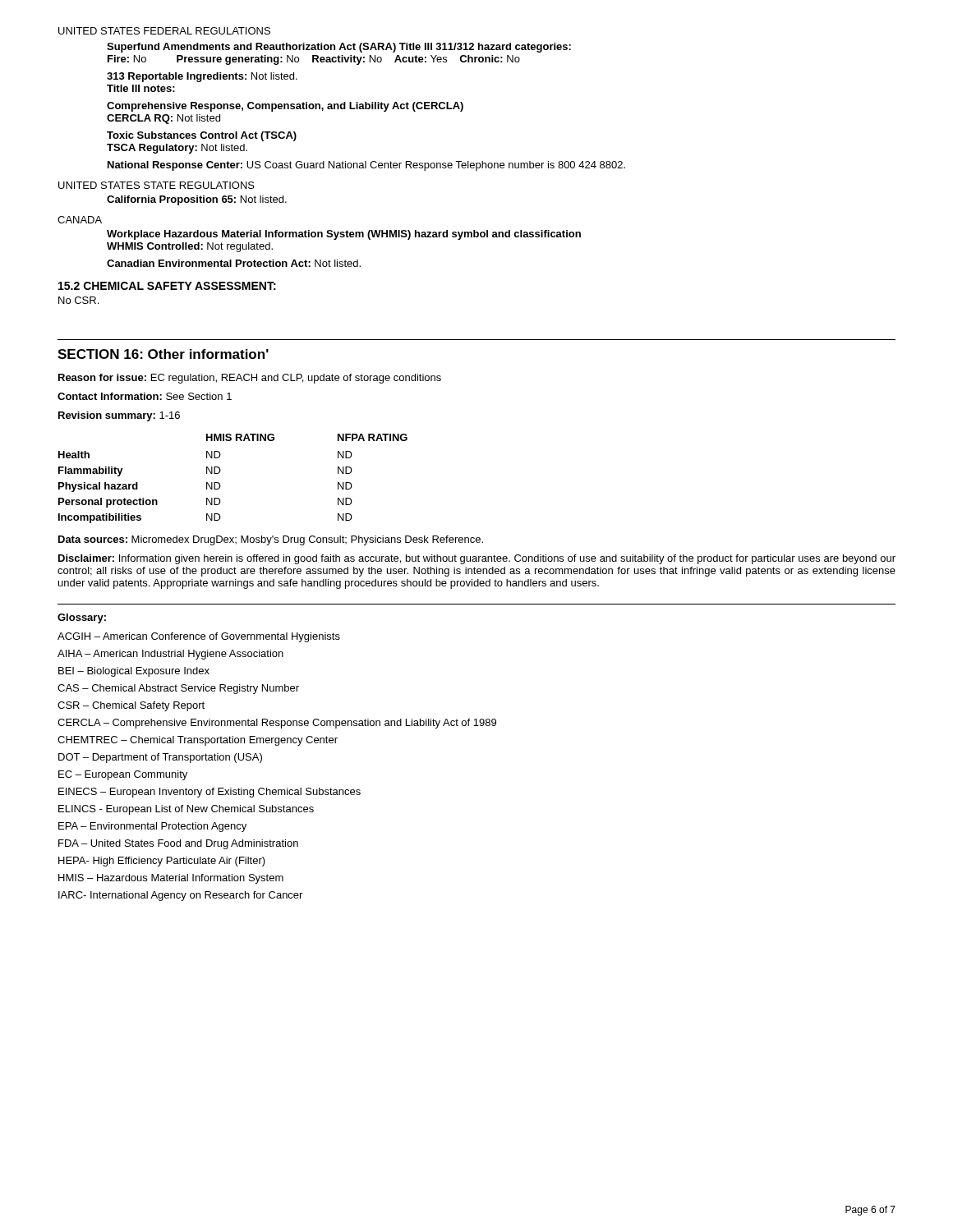Select the table that reads "HMIS RATING"
The height and width of the screenshot is (1232, 953).
(476, 477)
